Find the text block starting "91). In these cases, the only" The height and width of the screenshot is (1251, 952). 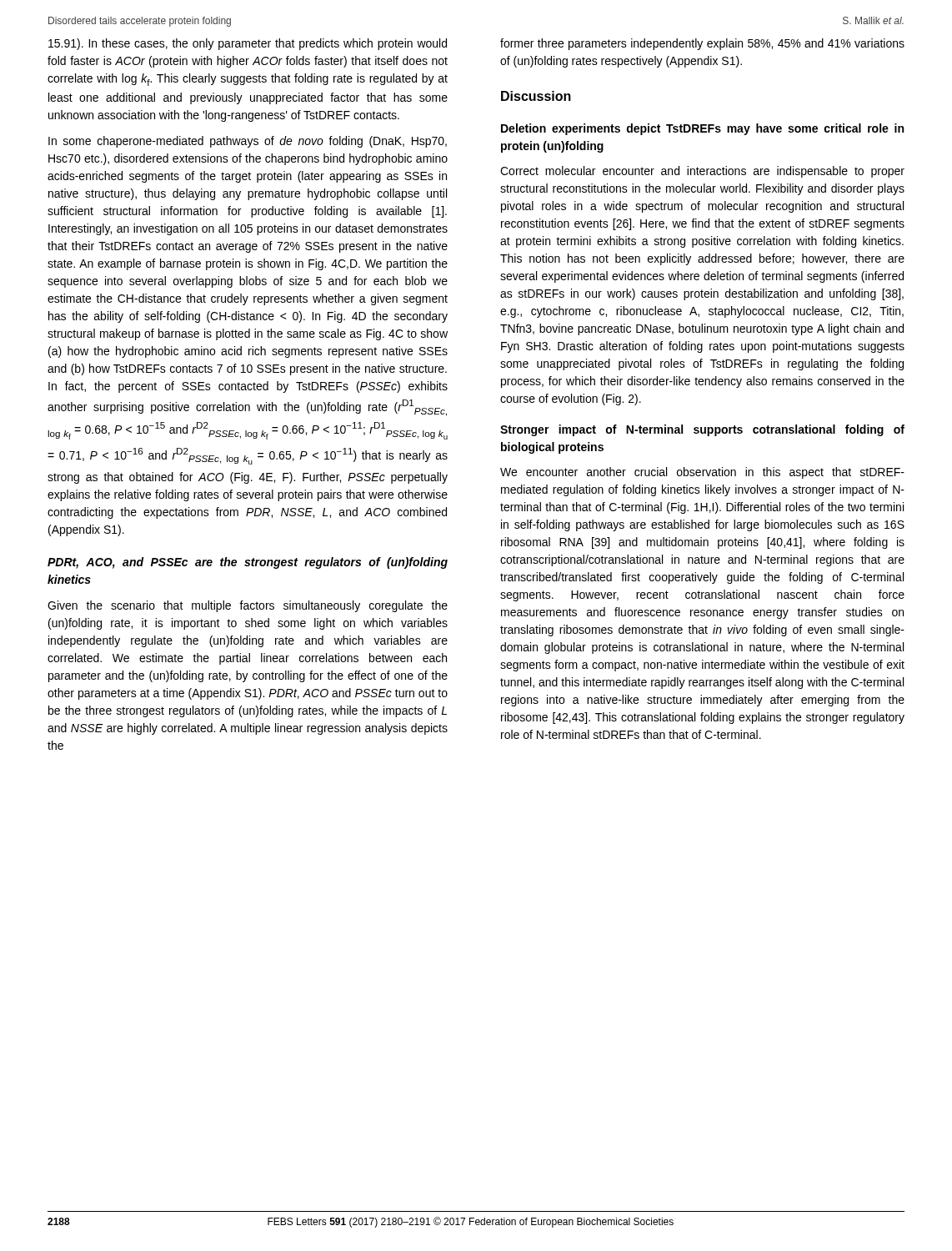click(248, 80)
